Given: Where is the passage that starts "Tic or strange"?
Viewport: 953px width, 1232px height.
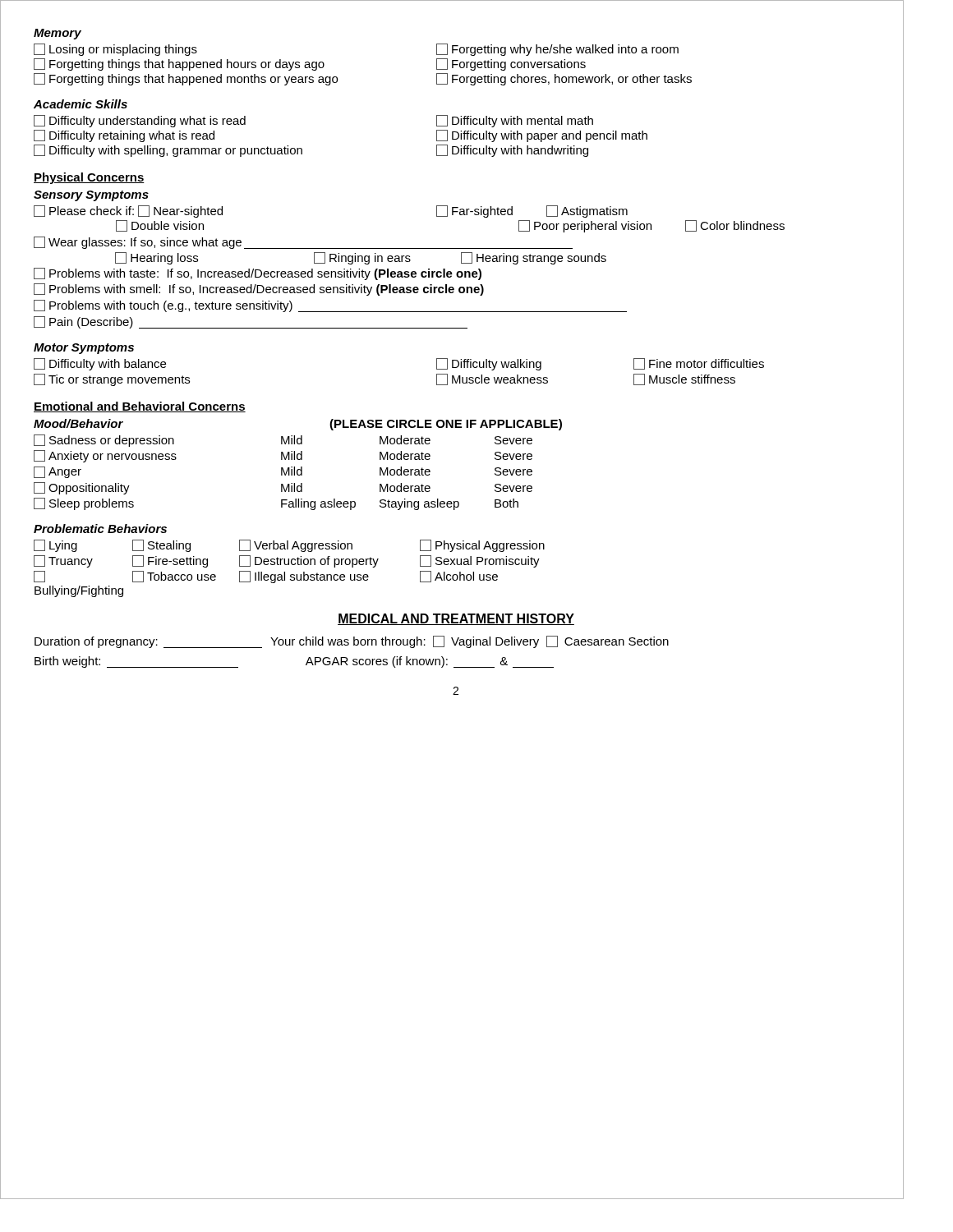Looking at the screenshot, I should (456, 379).
